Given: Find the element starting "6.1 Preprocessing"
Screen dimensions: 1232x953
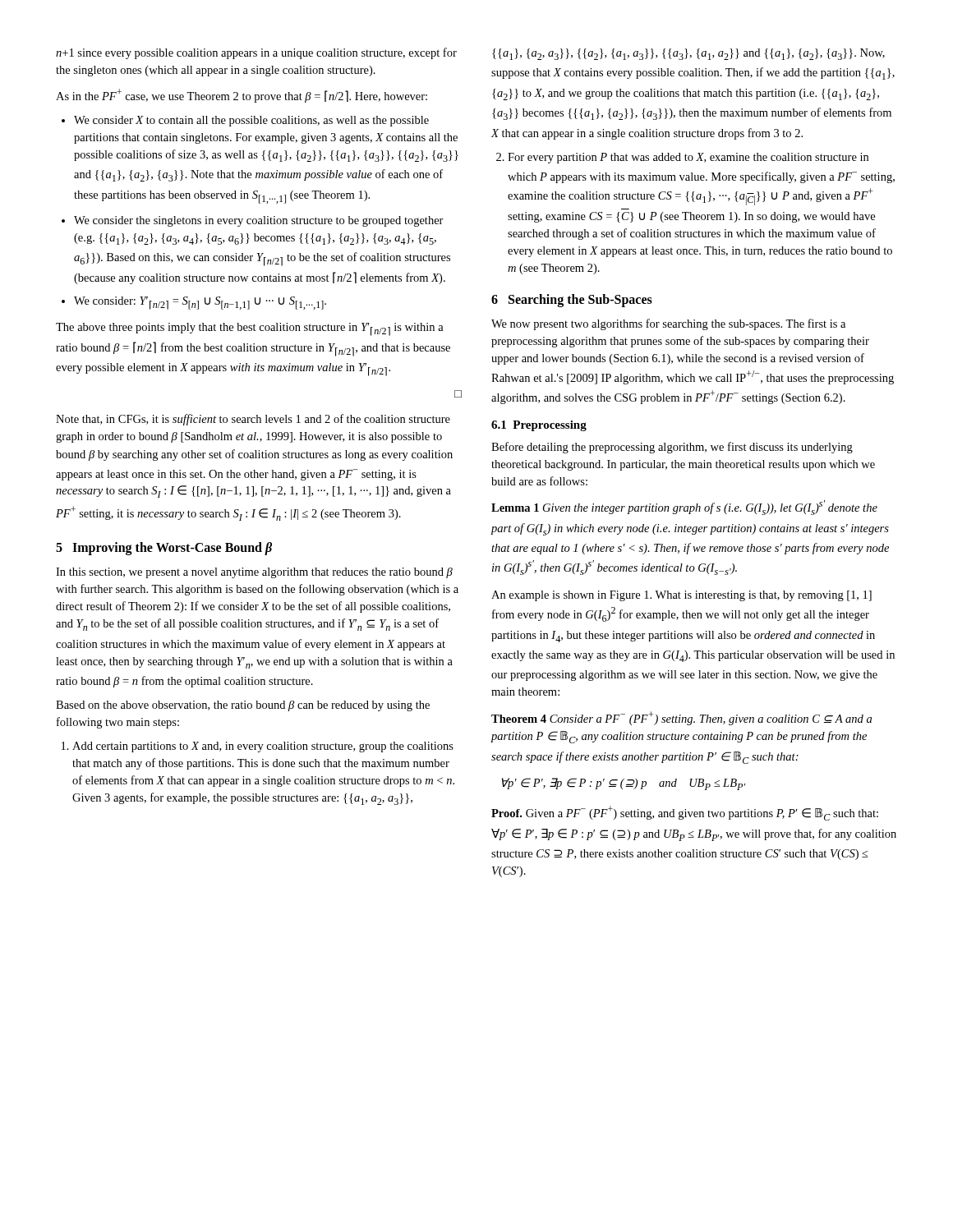Looking at the screenshot, I should (x=539, y=424).
